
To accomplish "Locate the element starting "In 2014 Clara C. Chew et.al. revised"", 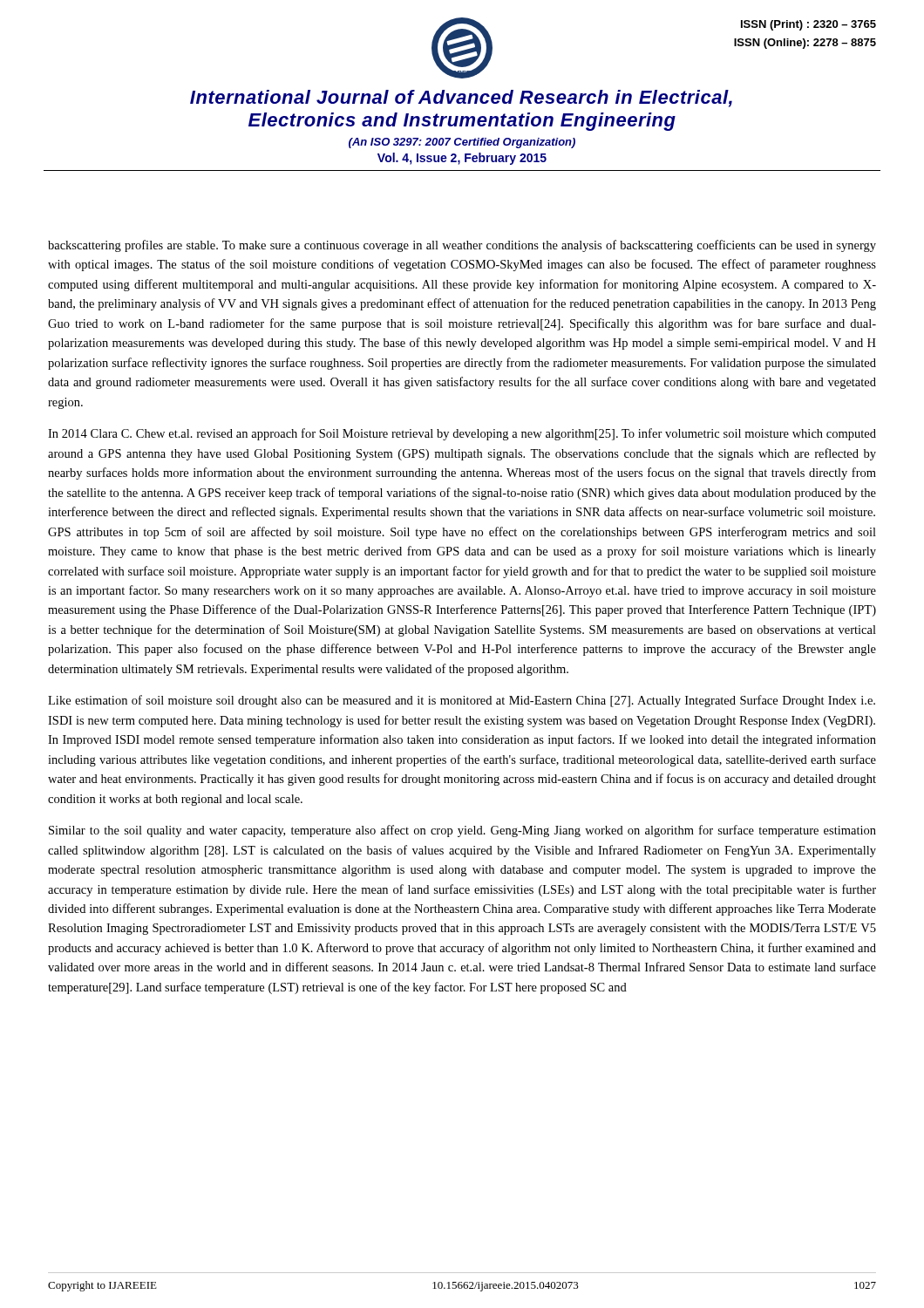I will pyautogui.click(x=462, y=551).
